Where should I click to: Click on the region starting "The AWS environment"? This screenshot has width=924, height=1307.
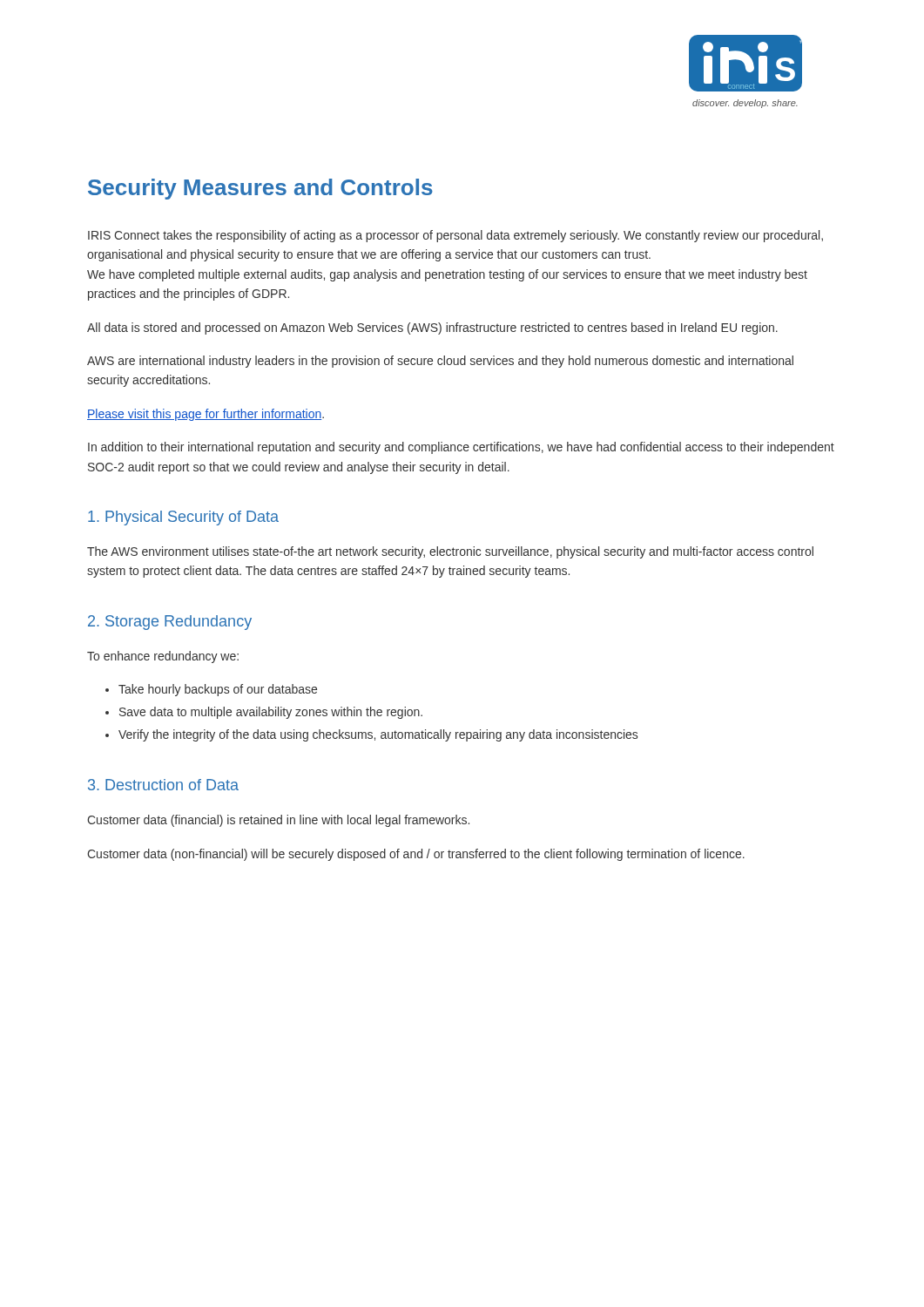462,561
